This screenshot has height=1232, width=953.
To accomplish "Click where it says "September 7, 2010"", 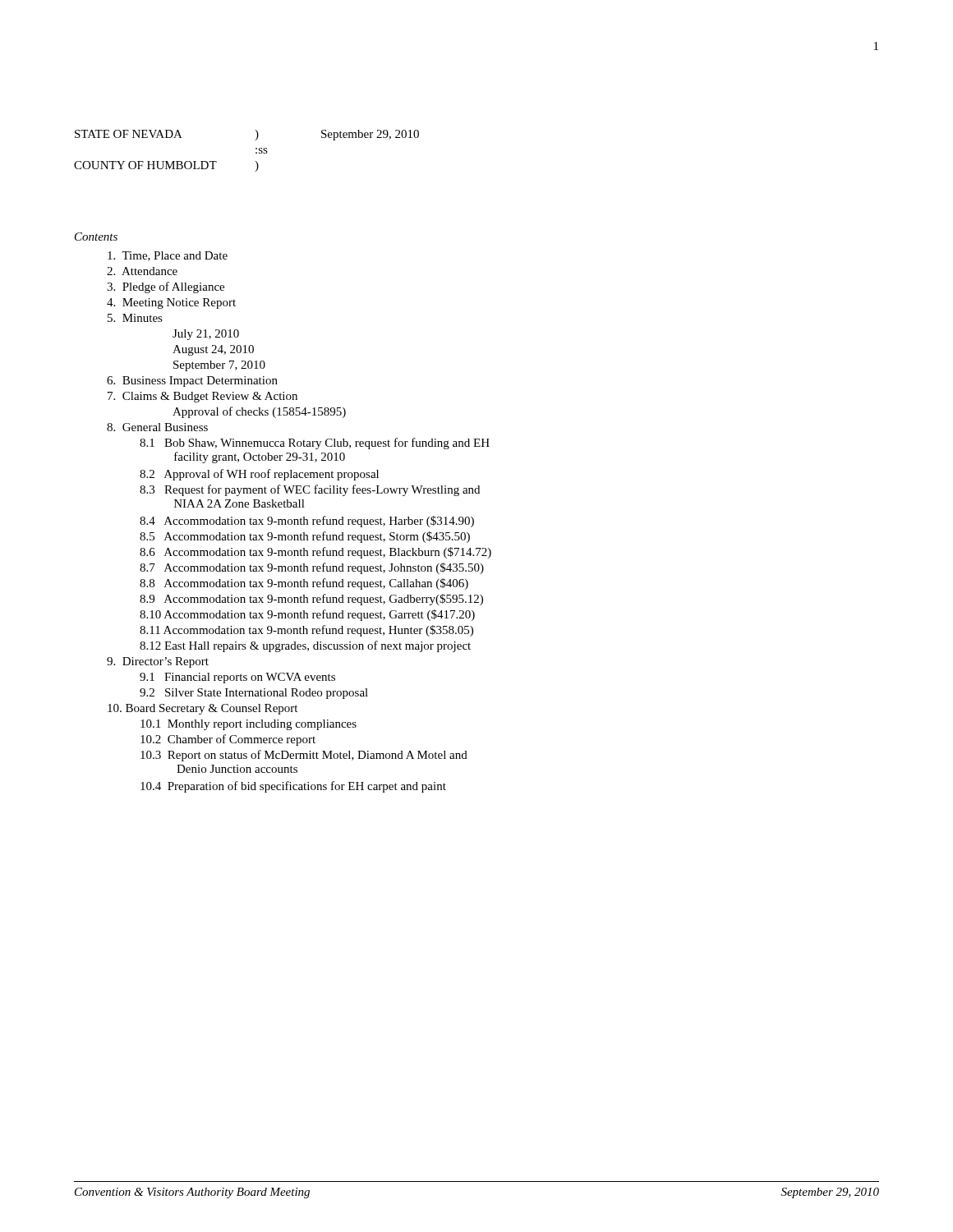I will point(219,365).
